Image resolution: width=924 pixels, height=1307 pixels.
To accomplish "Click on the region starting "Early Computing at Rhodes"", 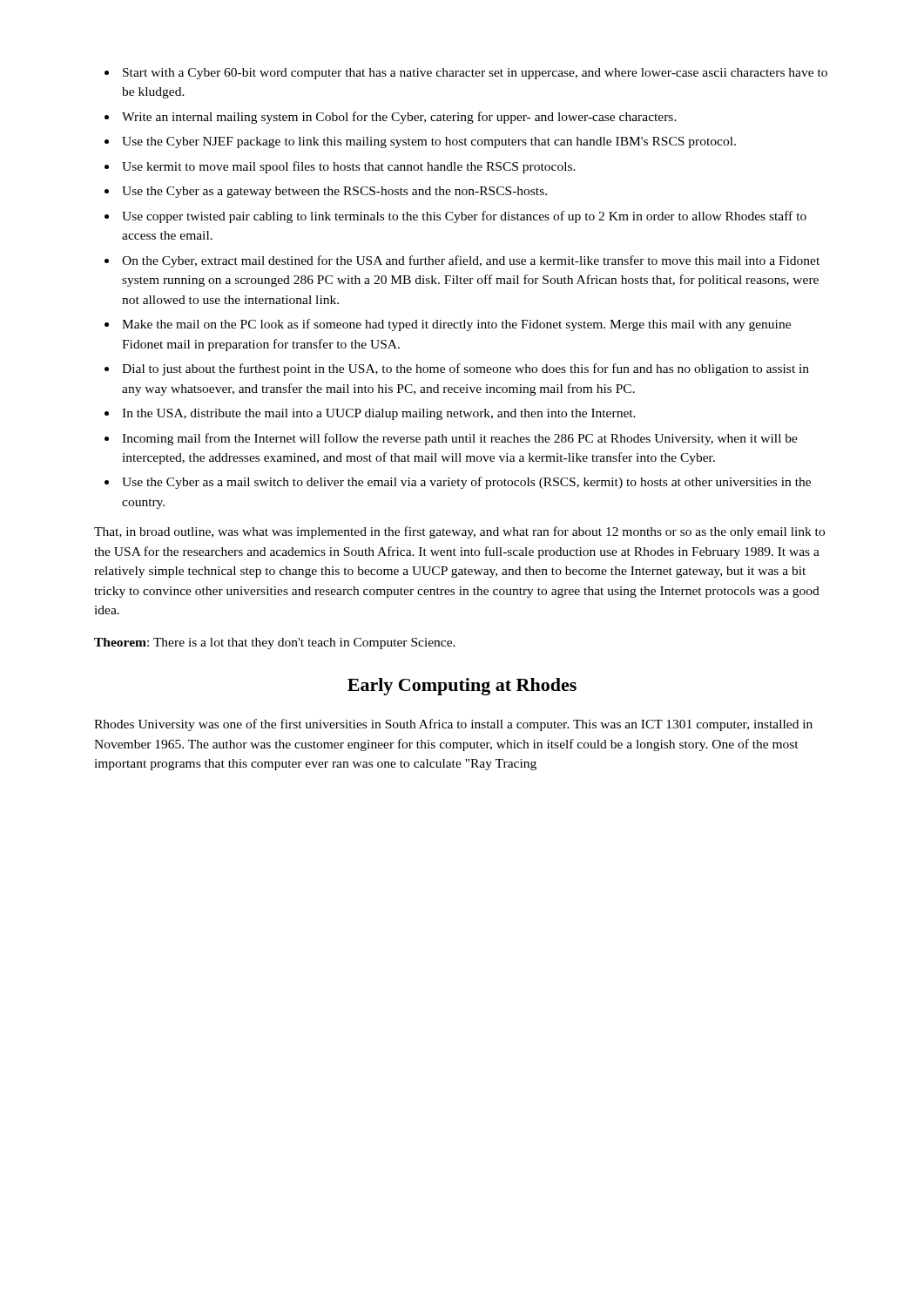I will click(x=462, y=685).
